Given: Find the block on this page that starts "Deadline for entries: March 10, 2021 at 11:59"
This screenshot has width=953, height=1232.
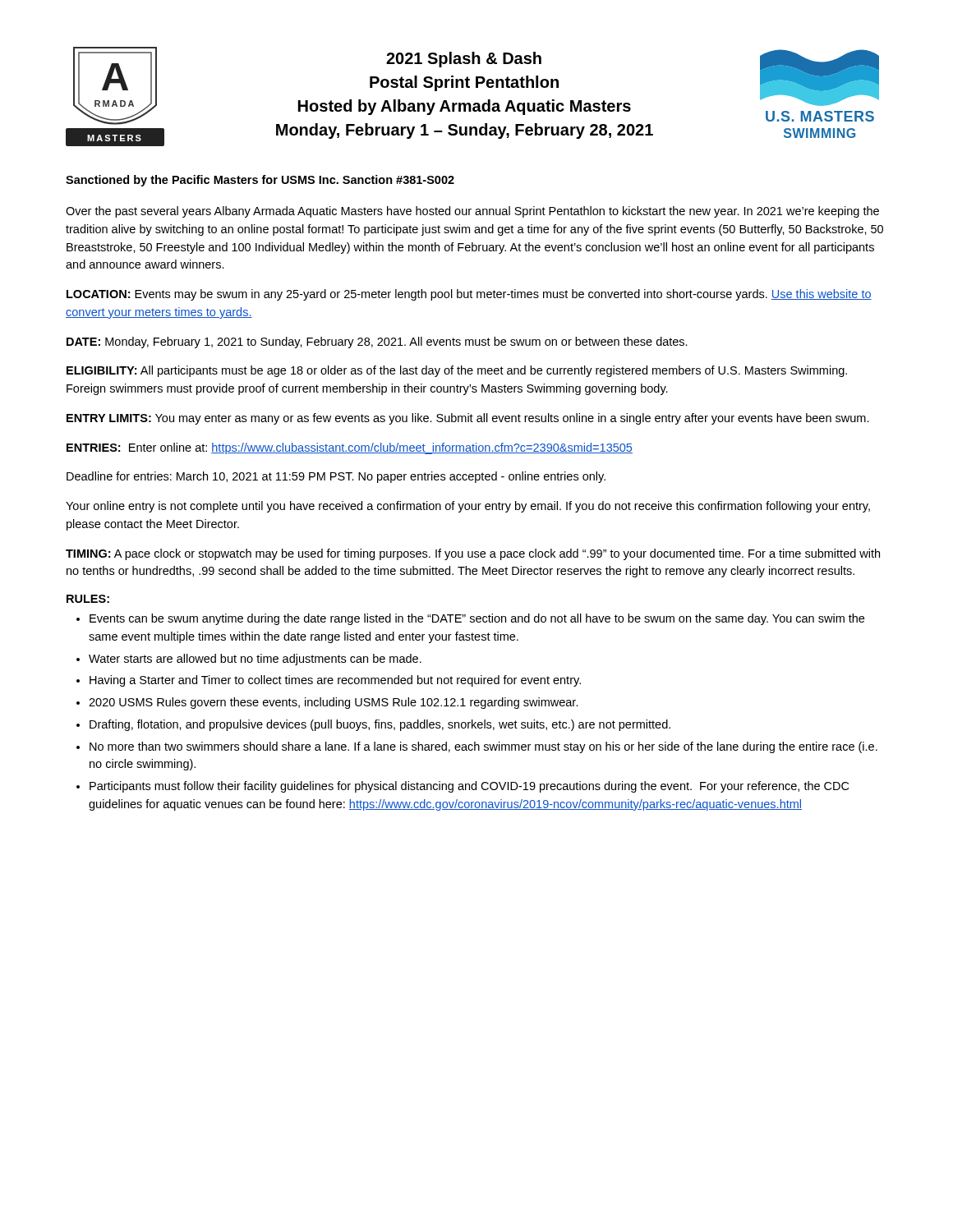Looking at the screenshot, I should [x=336, y=477].
